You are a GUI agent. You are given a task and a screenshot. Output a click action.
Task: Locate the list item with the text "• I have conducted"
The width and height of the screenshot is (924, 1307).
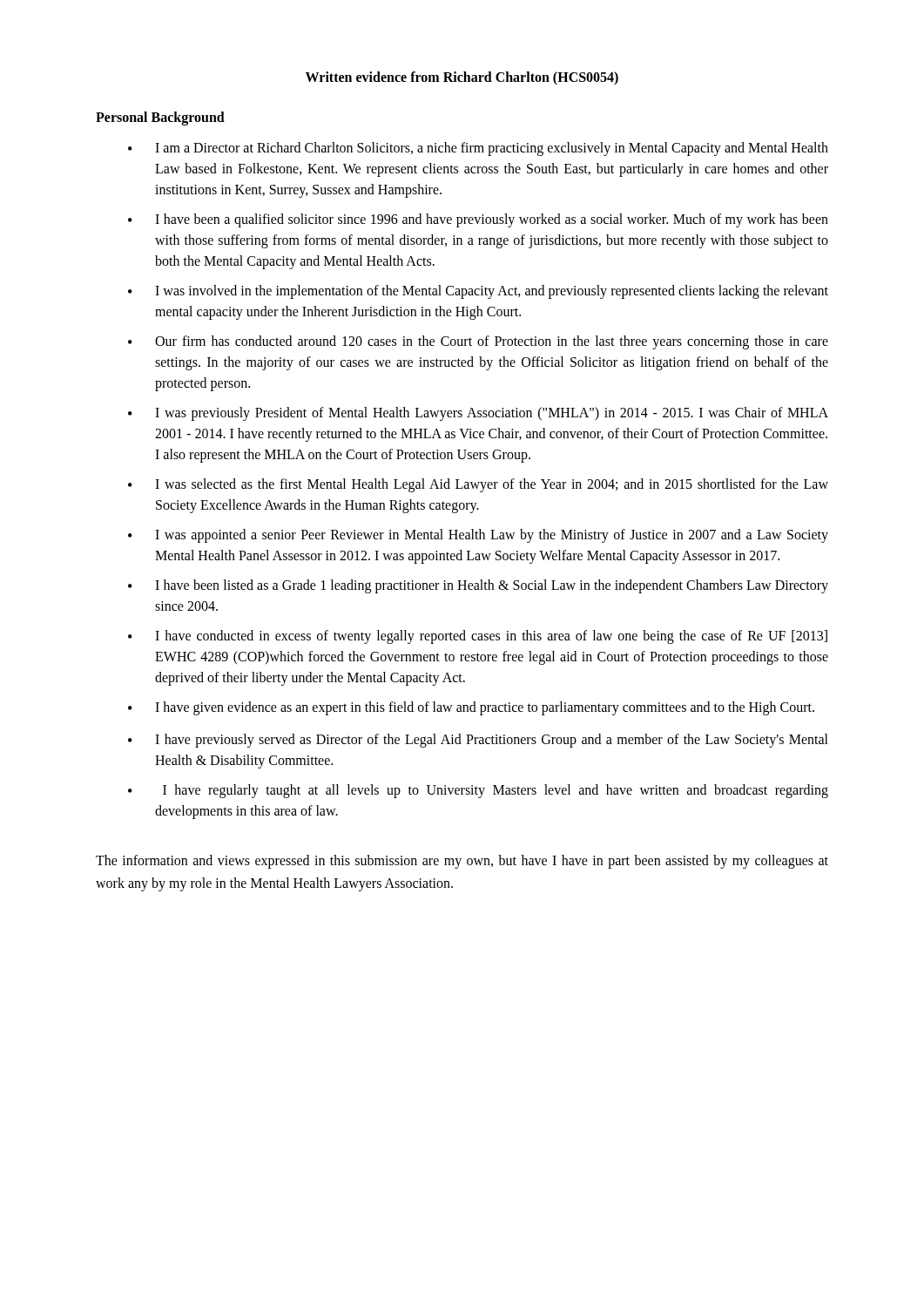462,657
